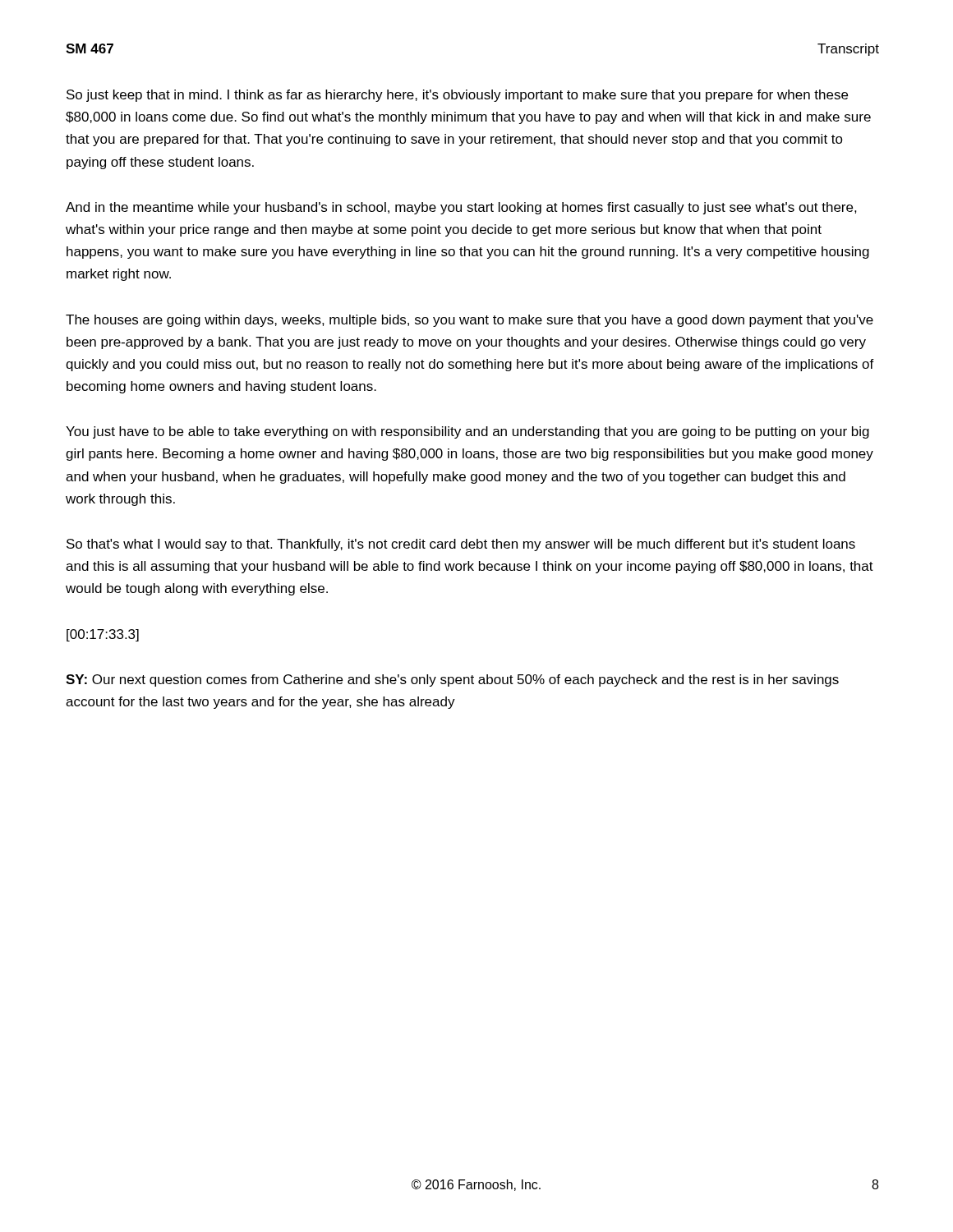Locate the block of text that opens with "SY: Our next question comes"
This screenshot has height=1232, width=953.
coord(452,691)
